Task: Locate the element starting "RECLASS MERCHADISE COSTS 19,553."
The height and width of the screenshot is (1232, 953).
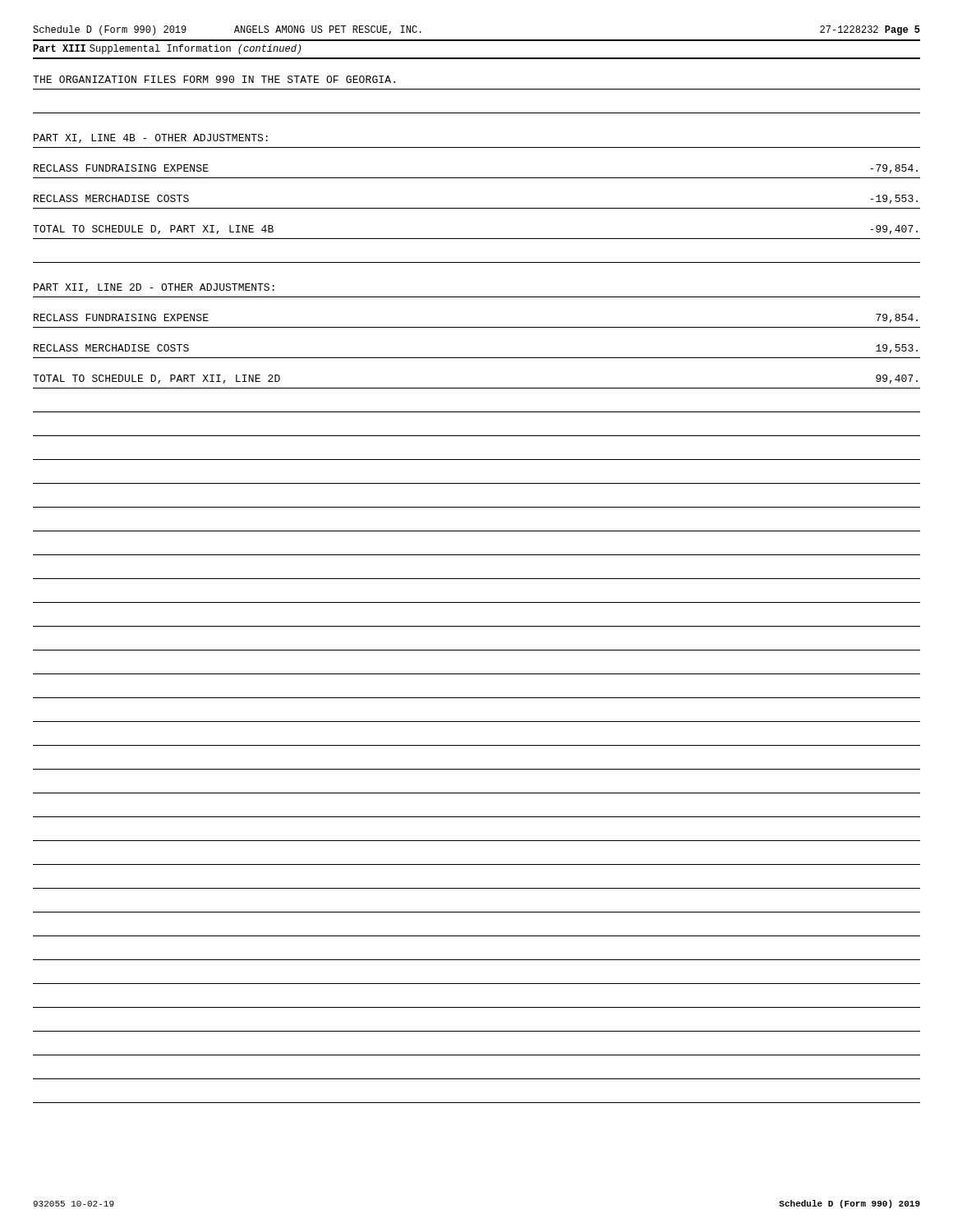Action: (x=476, y=349)
